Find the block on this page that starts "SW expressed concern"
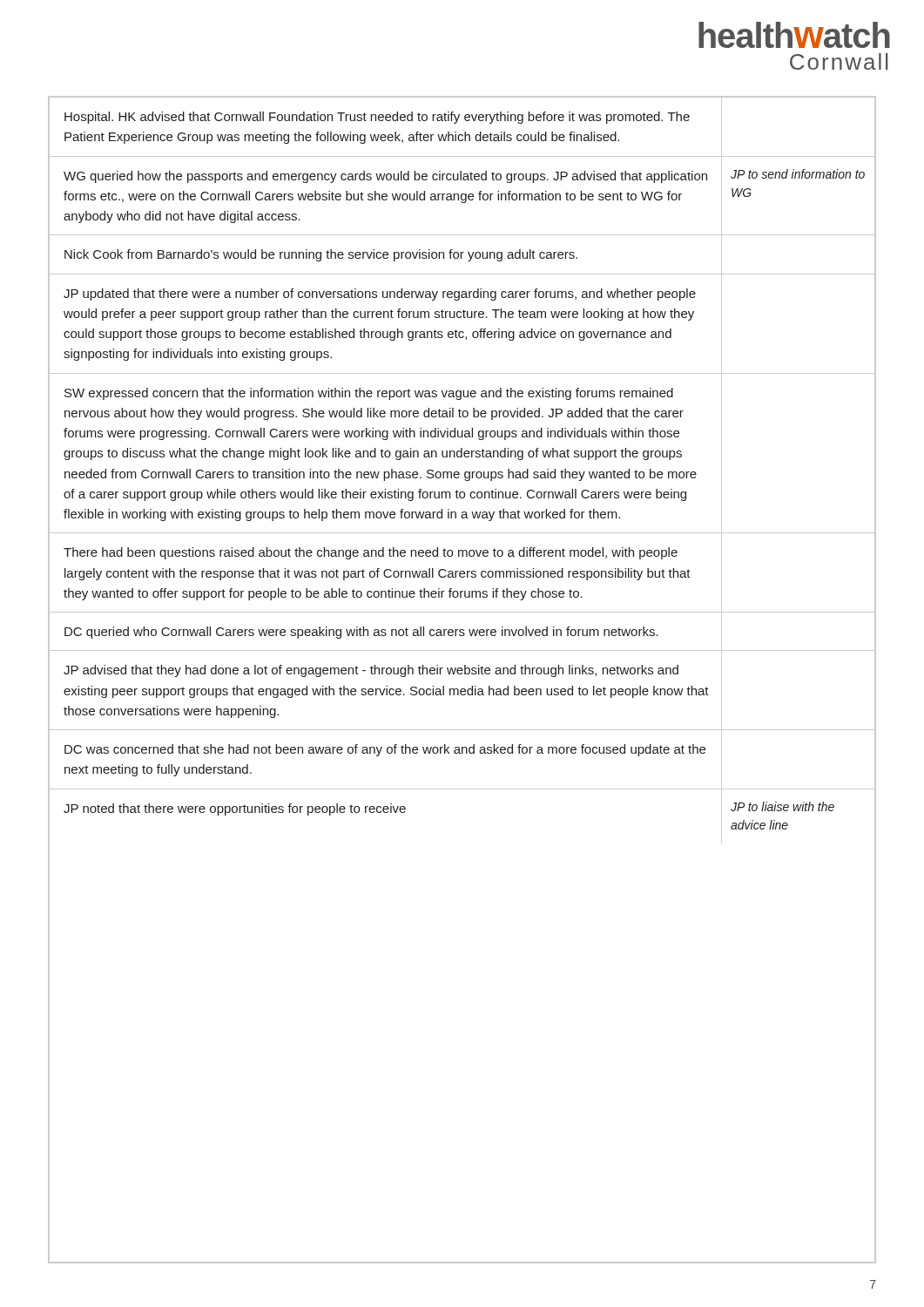The width and height of the screenshot is (924, 1307). click(x=462, y=453)
